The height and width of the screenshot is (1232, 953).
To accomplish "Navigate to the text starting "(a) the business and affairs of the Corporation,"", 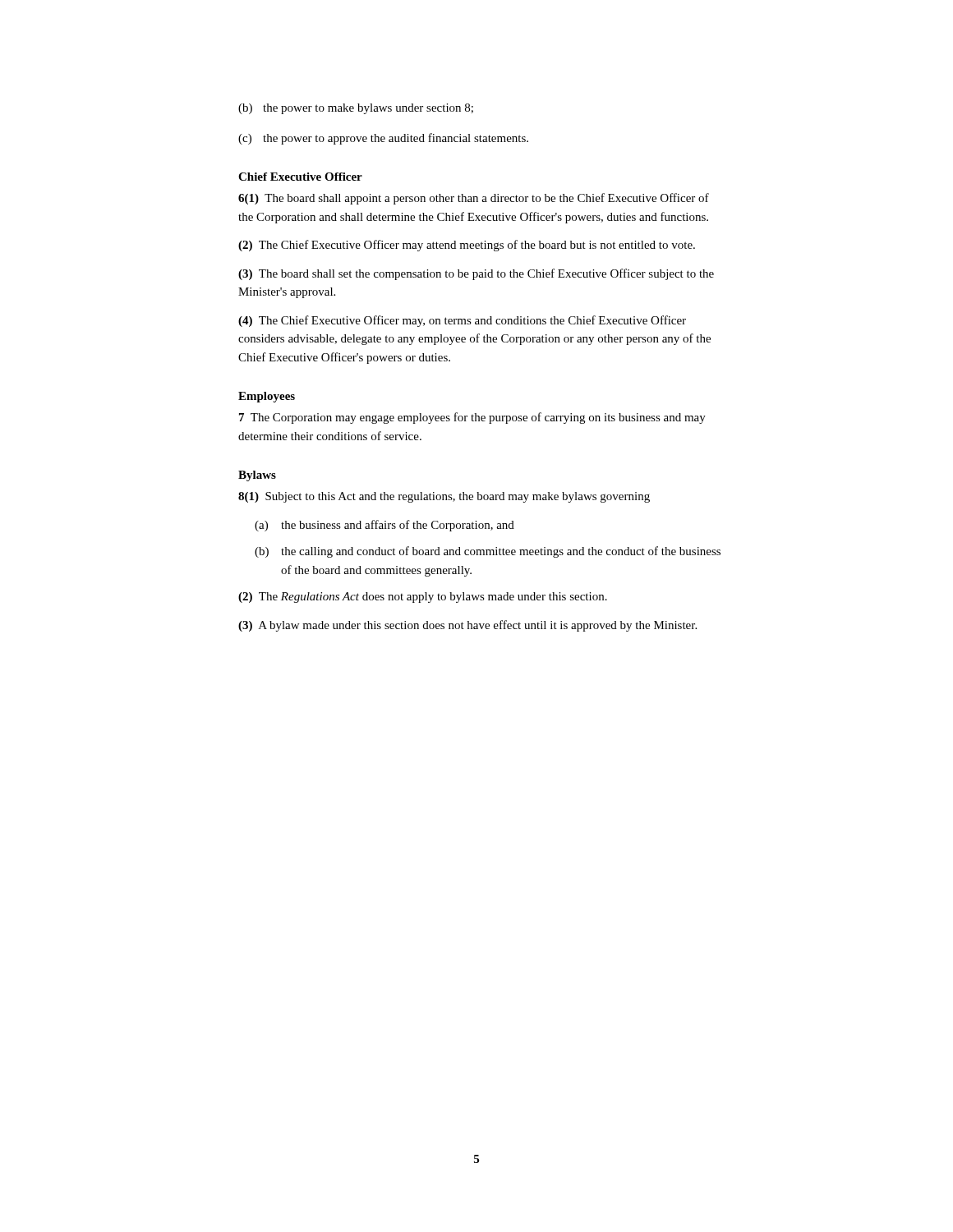I will [489, 525].
